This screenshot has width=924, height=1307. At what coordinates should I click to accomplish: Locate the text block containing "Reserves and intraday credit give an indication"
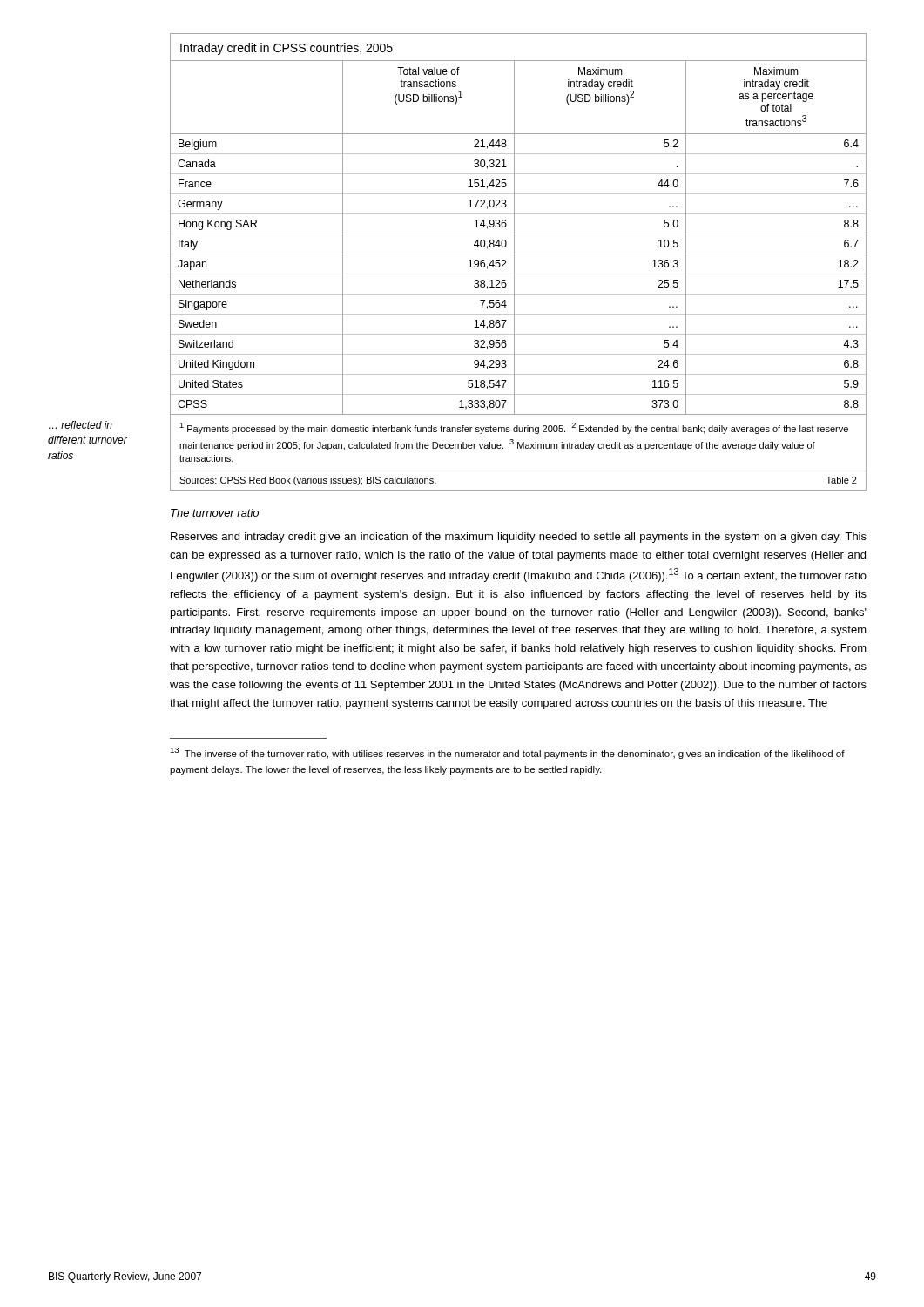coord(518,619)
